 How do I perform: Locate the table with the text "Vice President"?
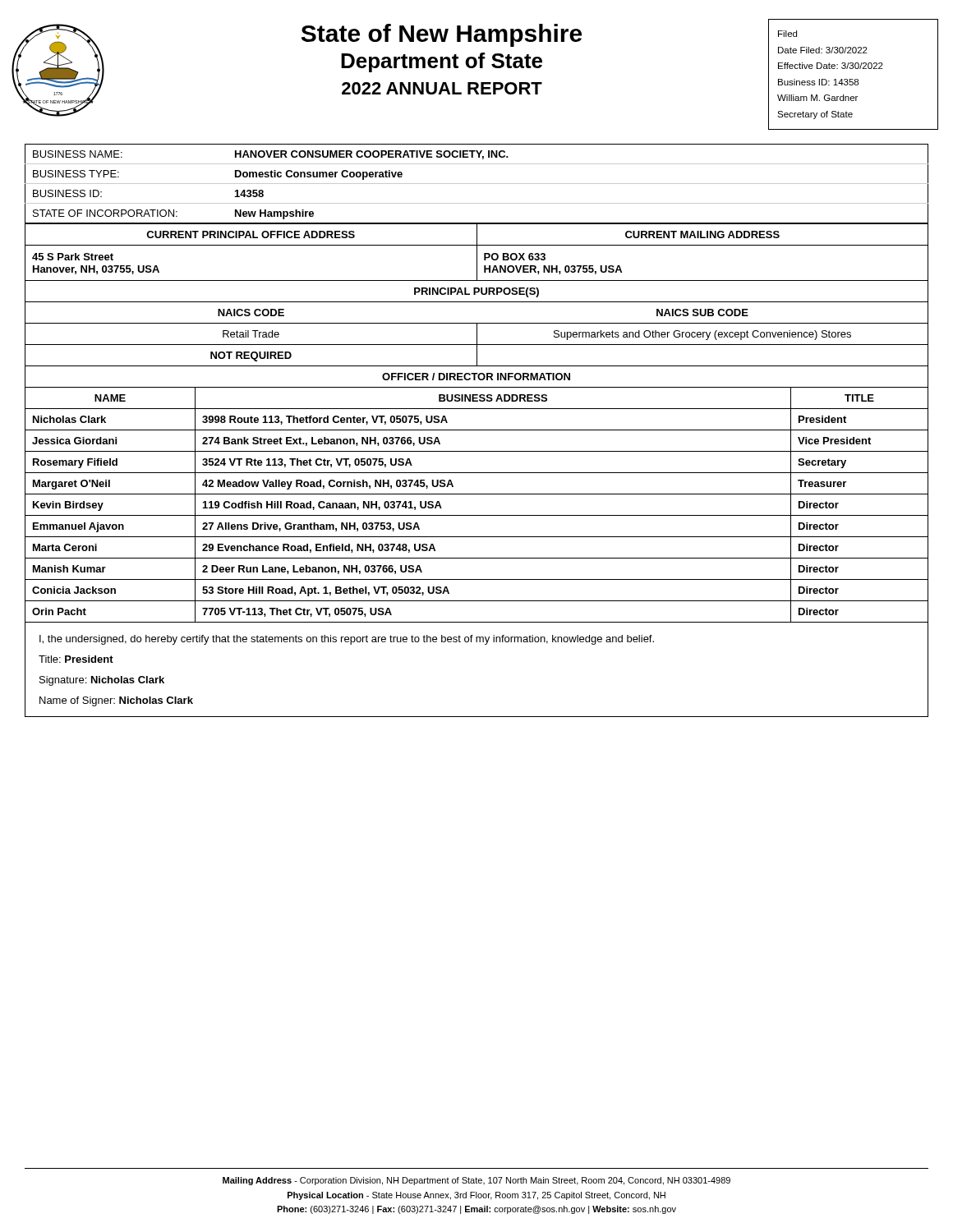pos(476,494)
